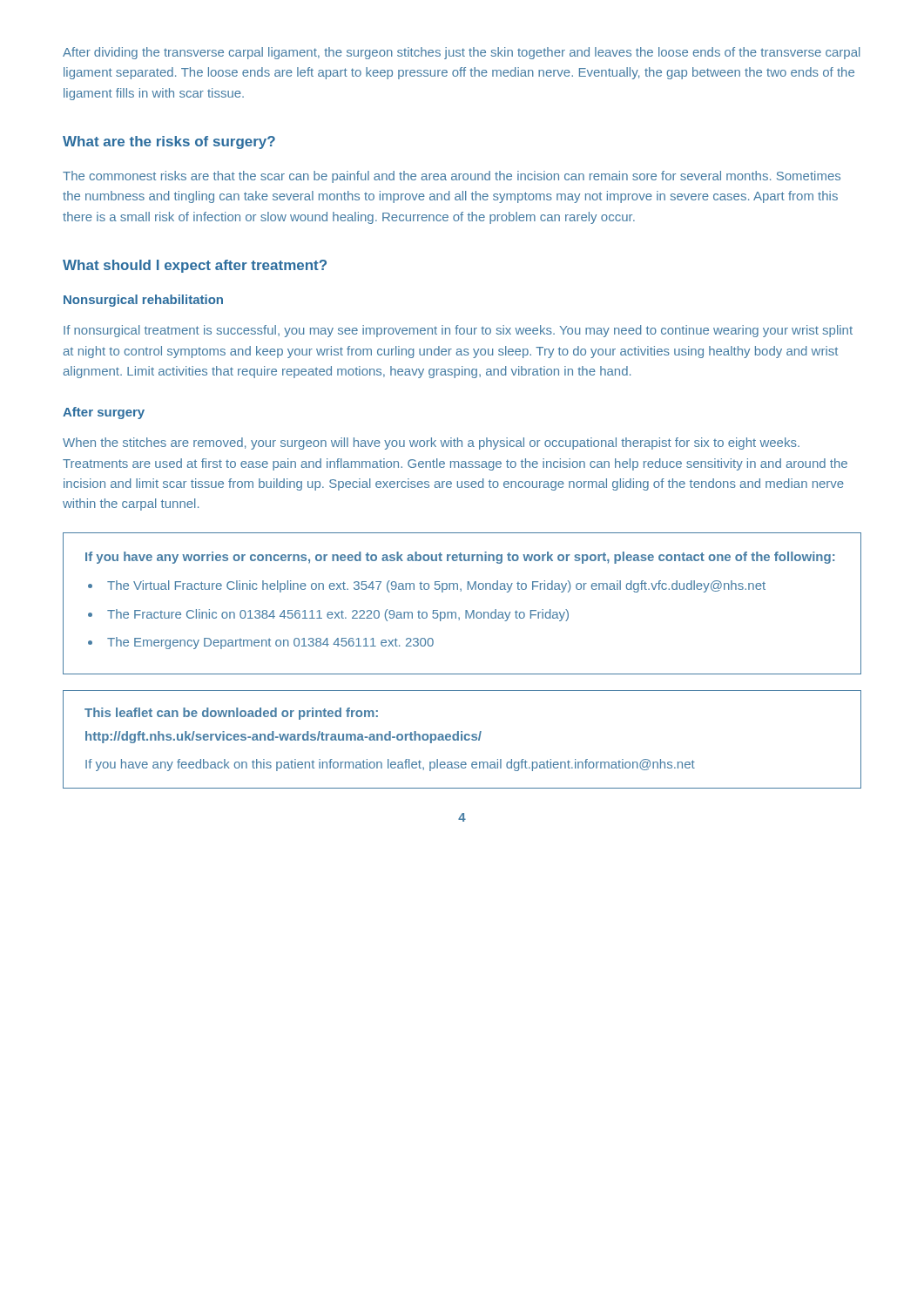This screenshot has height=1307, width=924.
Task: Locate the block of text that opens with "This leaflet can be downloaded"
Action: click(231, 714)
